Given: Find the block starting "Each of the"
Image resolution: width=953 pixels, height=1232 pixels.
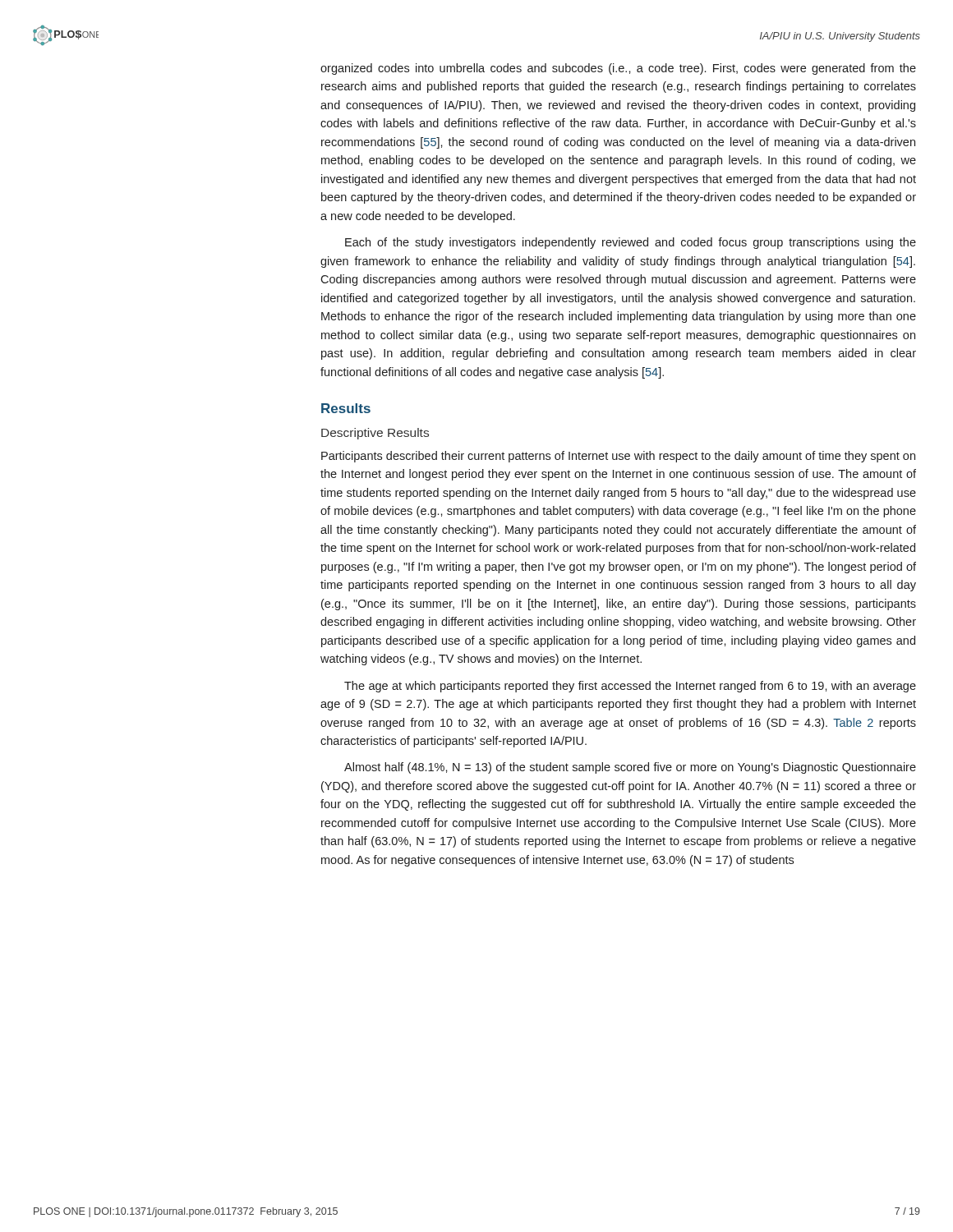Looking at the screenshot, I should [618, 307].
